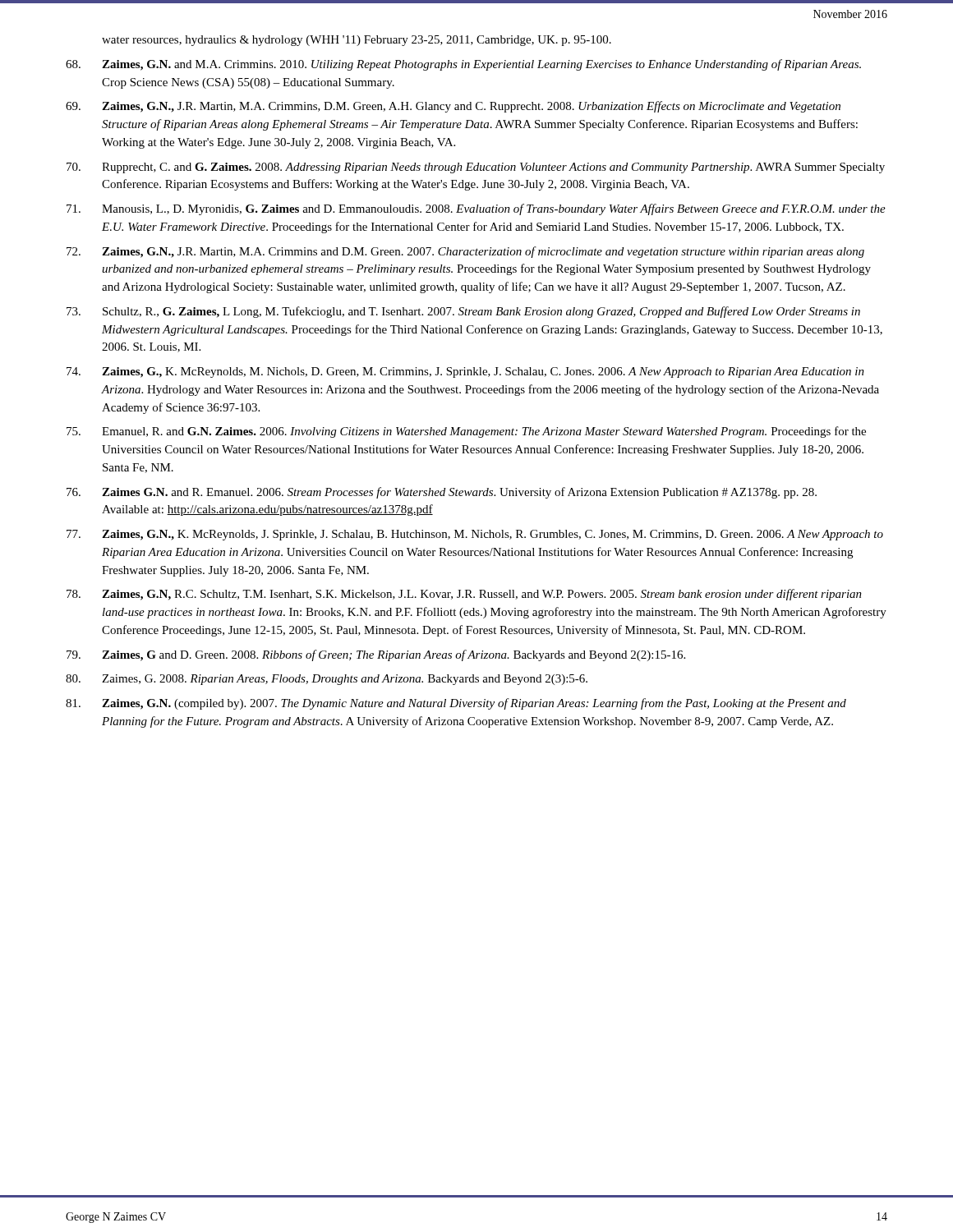
Task: Where is the passage that starts "73. Schultz, R.,"?
Action: pos(476,330)
